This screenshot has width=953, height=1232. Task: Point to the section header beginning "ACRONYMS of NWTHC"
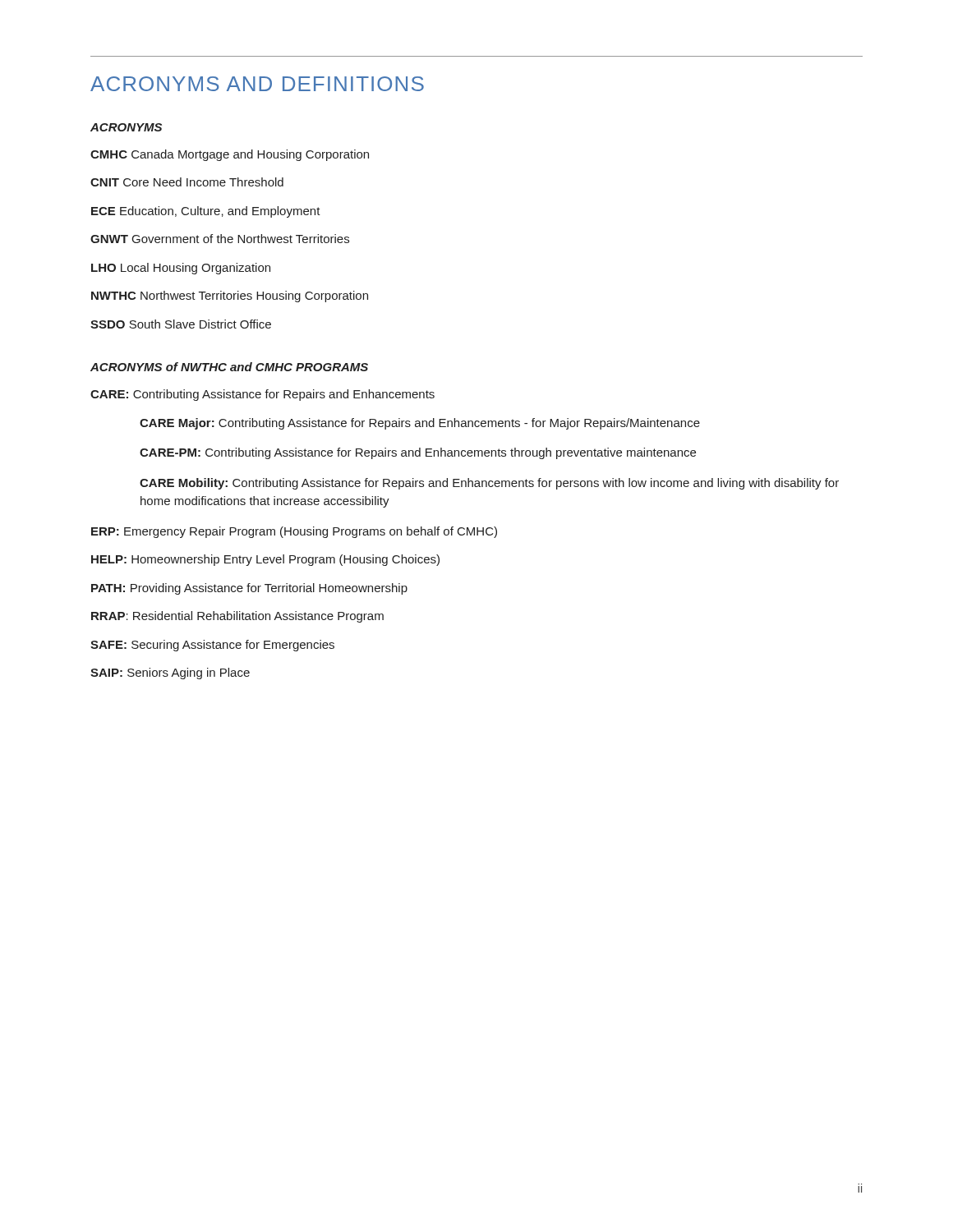click(229, 367)
